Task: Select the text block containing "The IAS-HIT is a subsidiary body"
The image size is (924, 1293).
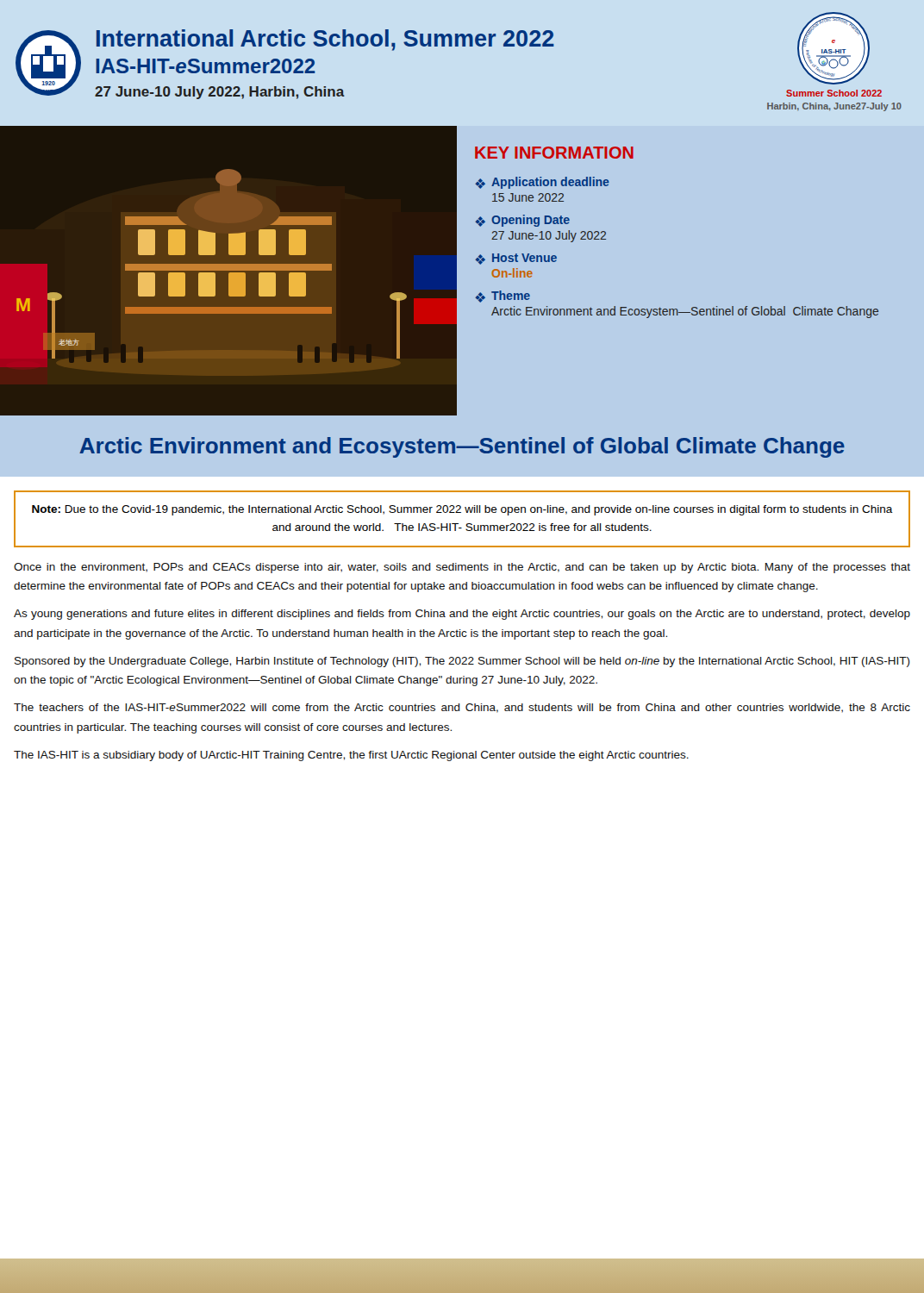Action: pyautogui.click(x=351, y=755)
